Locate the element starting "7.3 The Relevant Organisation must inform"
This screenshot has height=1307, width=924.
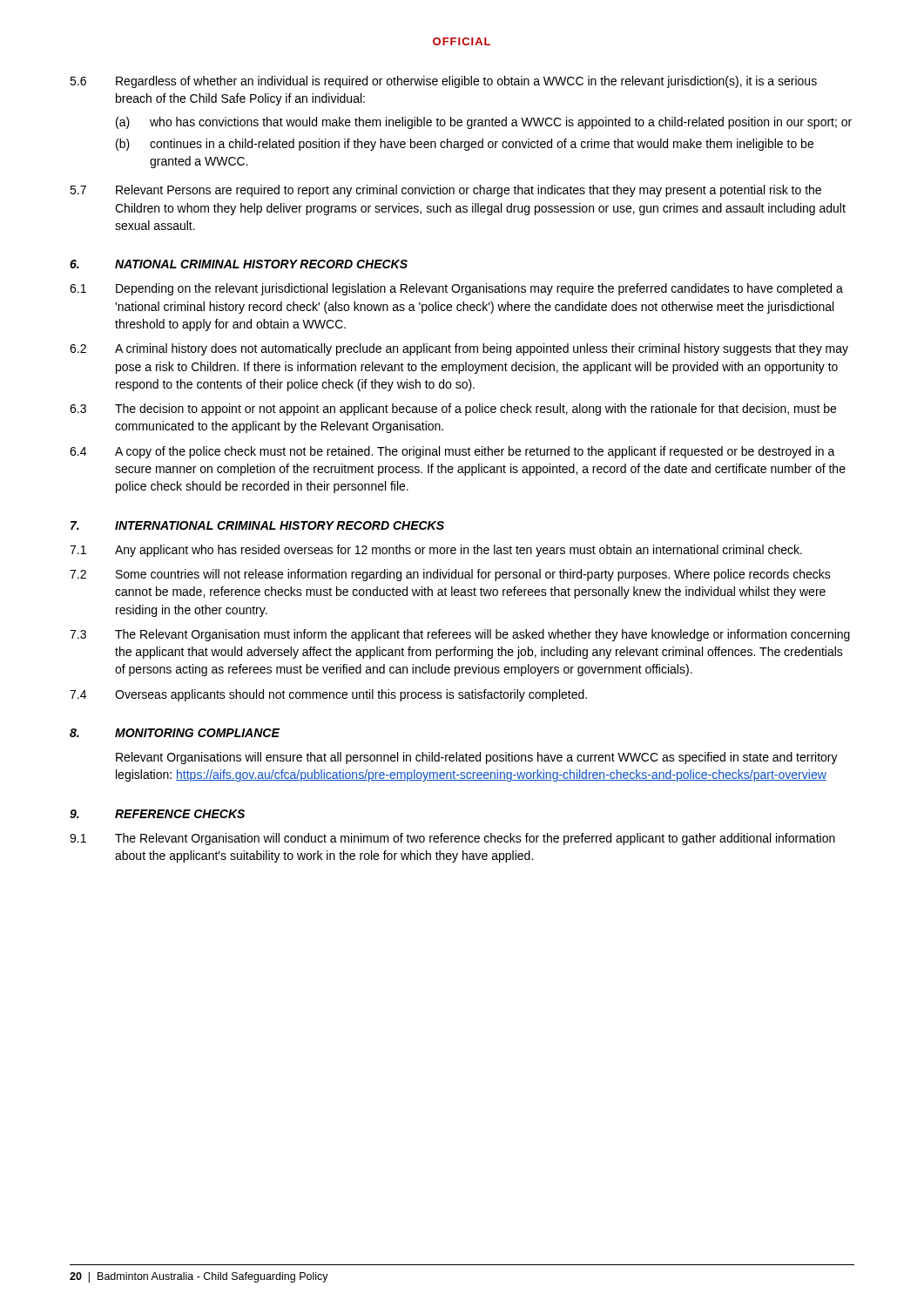click(x=462, y=652)
